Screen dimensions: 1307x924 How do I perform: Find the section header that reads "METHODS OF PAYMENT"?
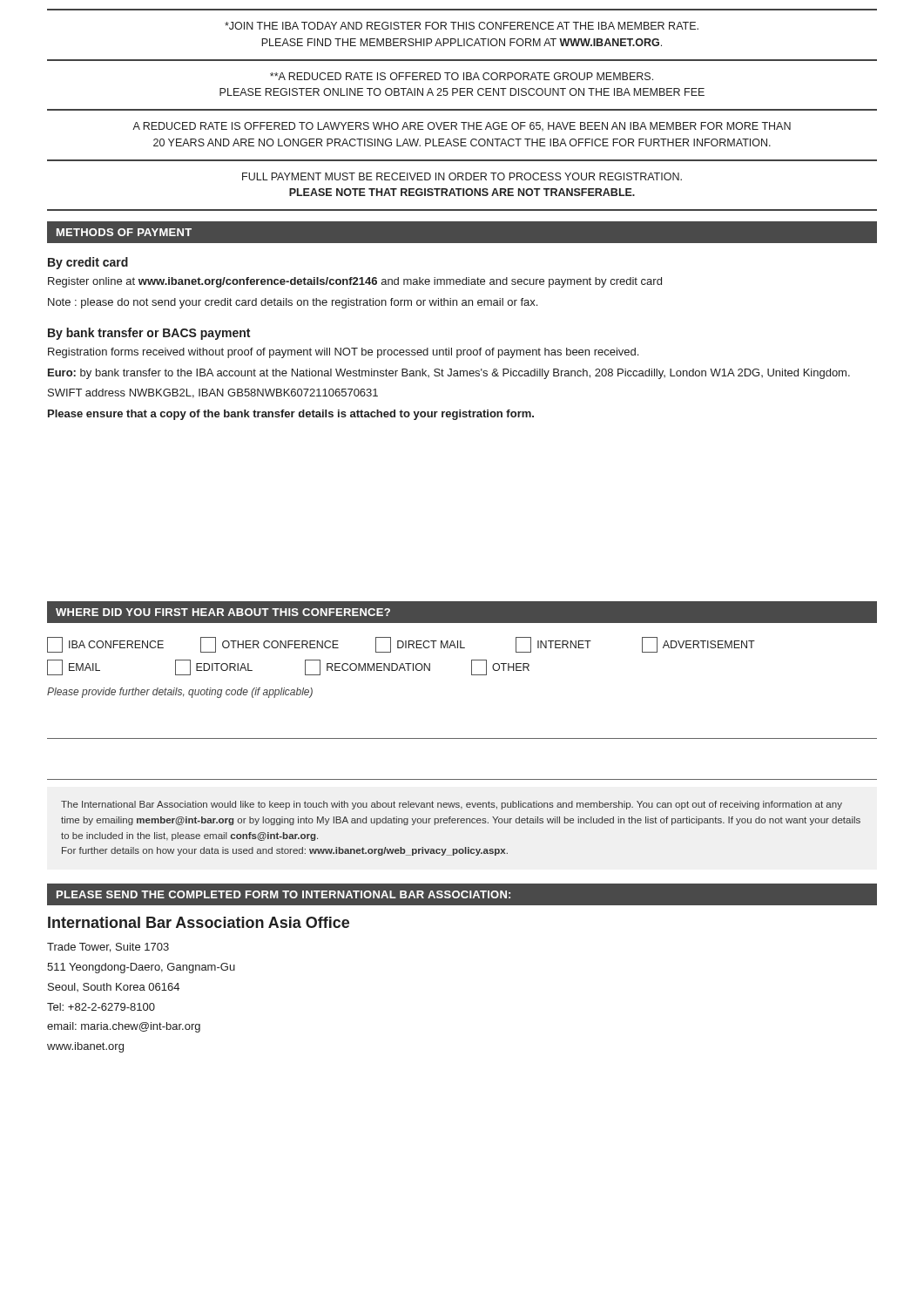[x=124, y=232]
